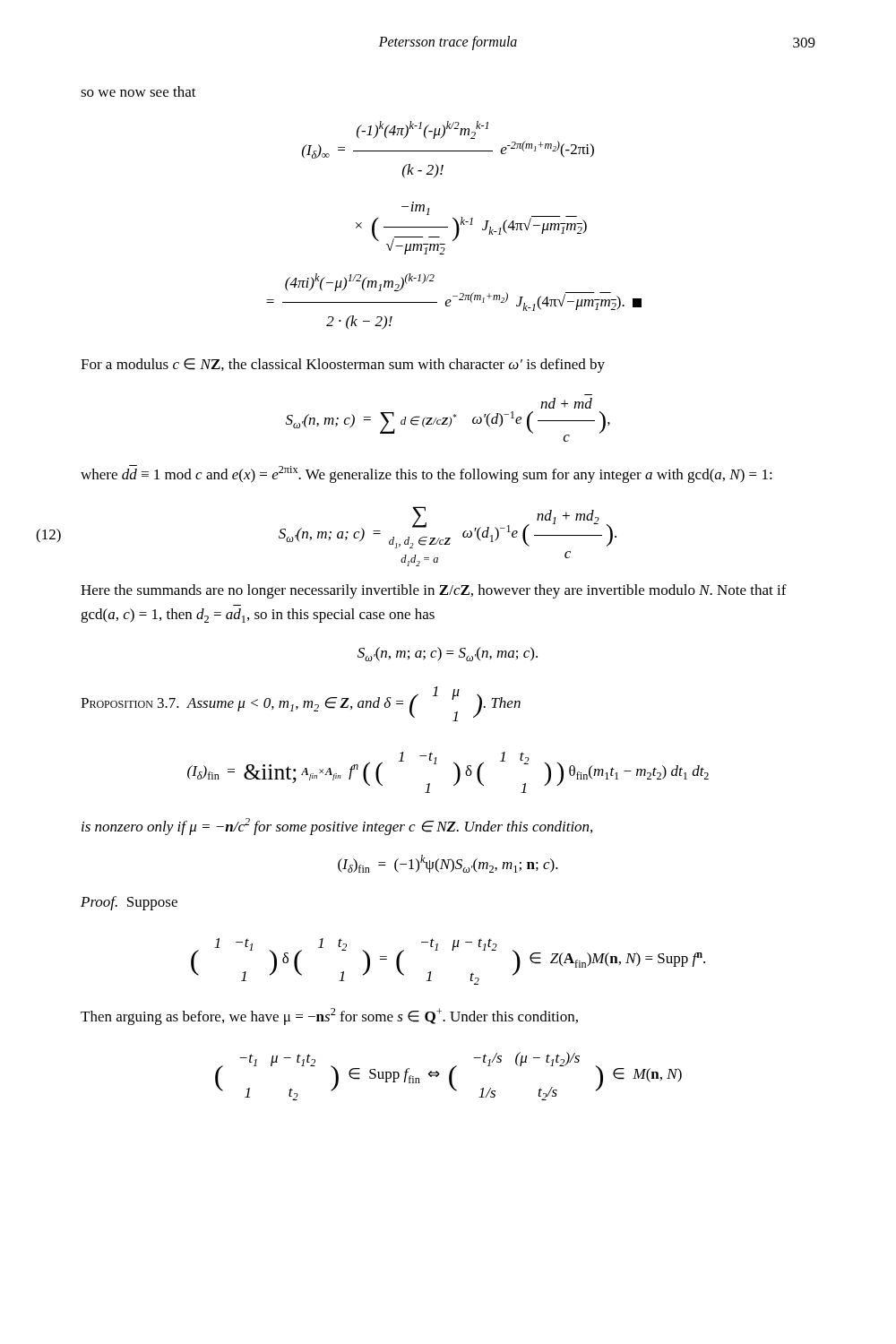Select the formula containing "Sω′(n, m; c) = ∑ d ∈"
This screenshot has width=896, height=1344.
448,421
